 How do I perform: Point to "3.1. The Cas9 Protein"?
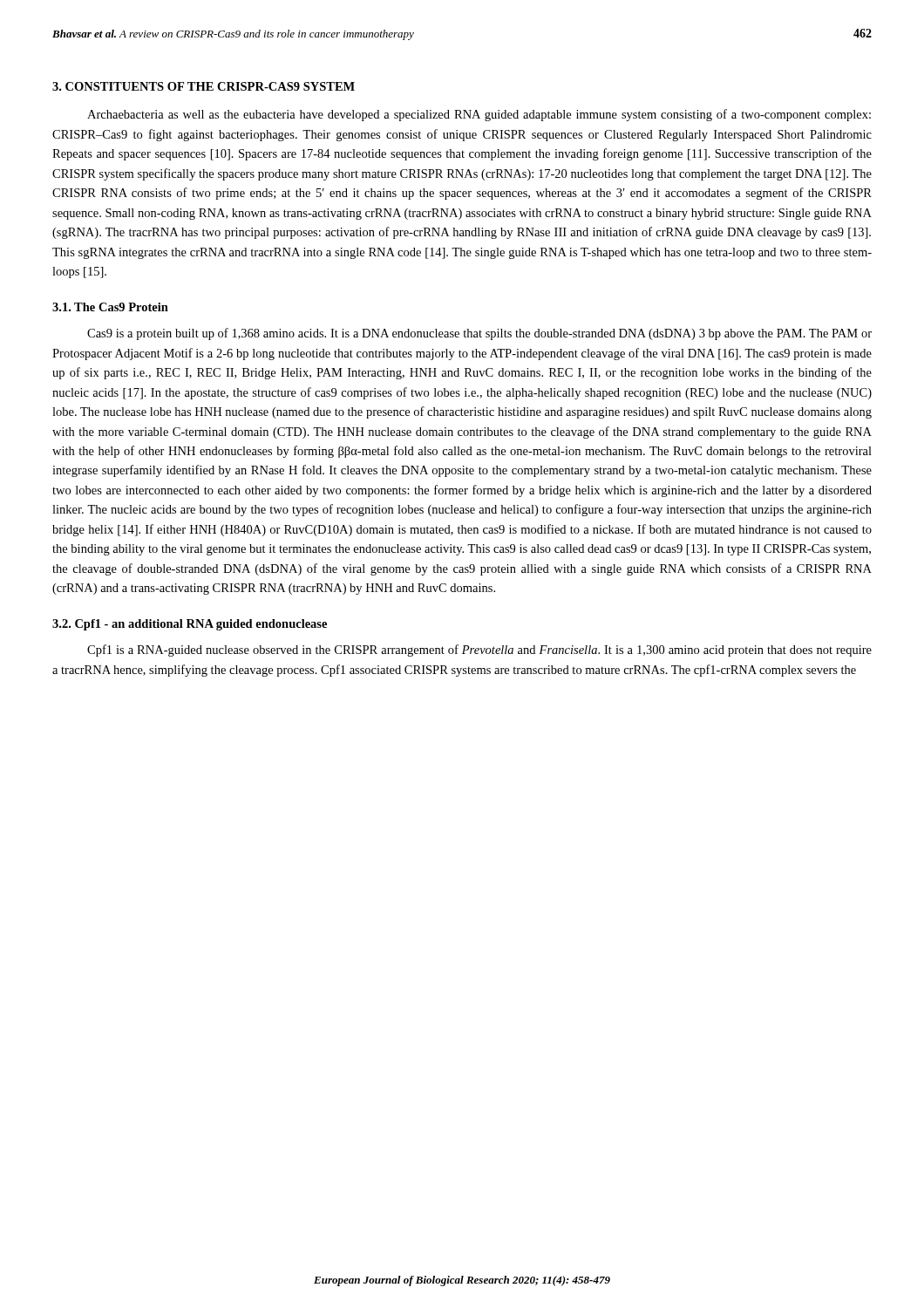point(110,307)
